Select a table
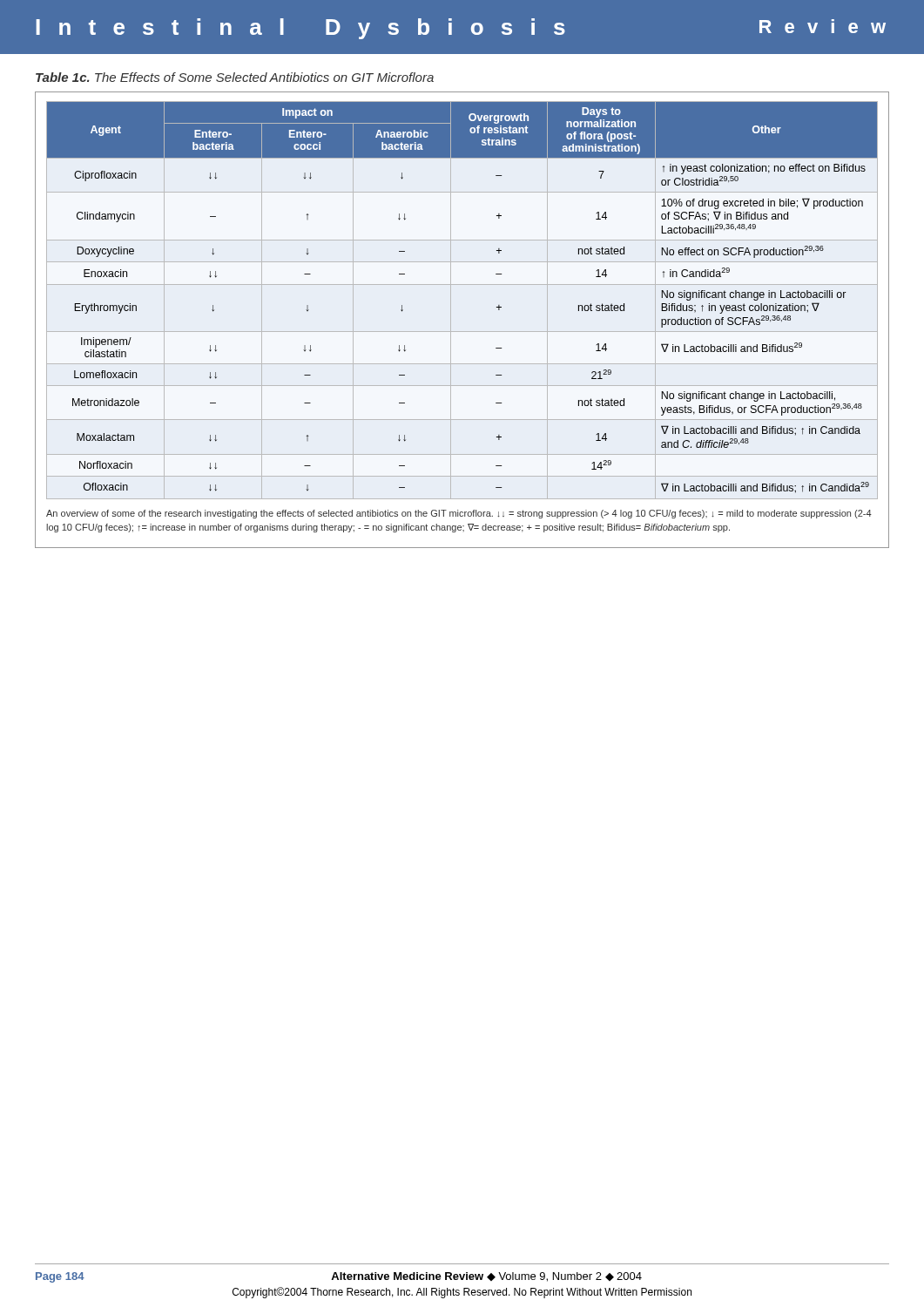The width and height of the screenshot is (924, 1307). tap(462, 320)
